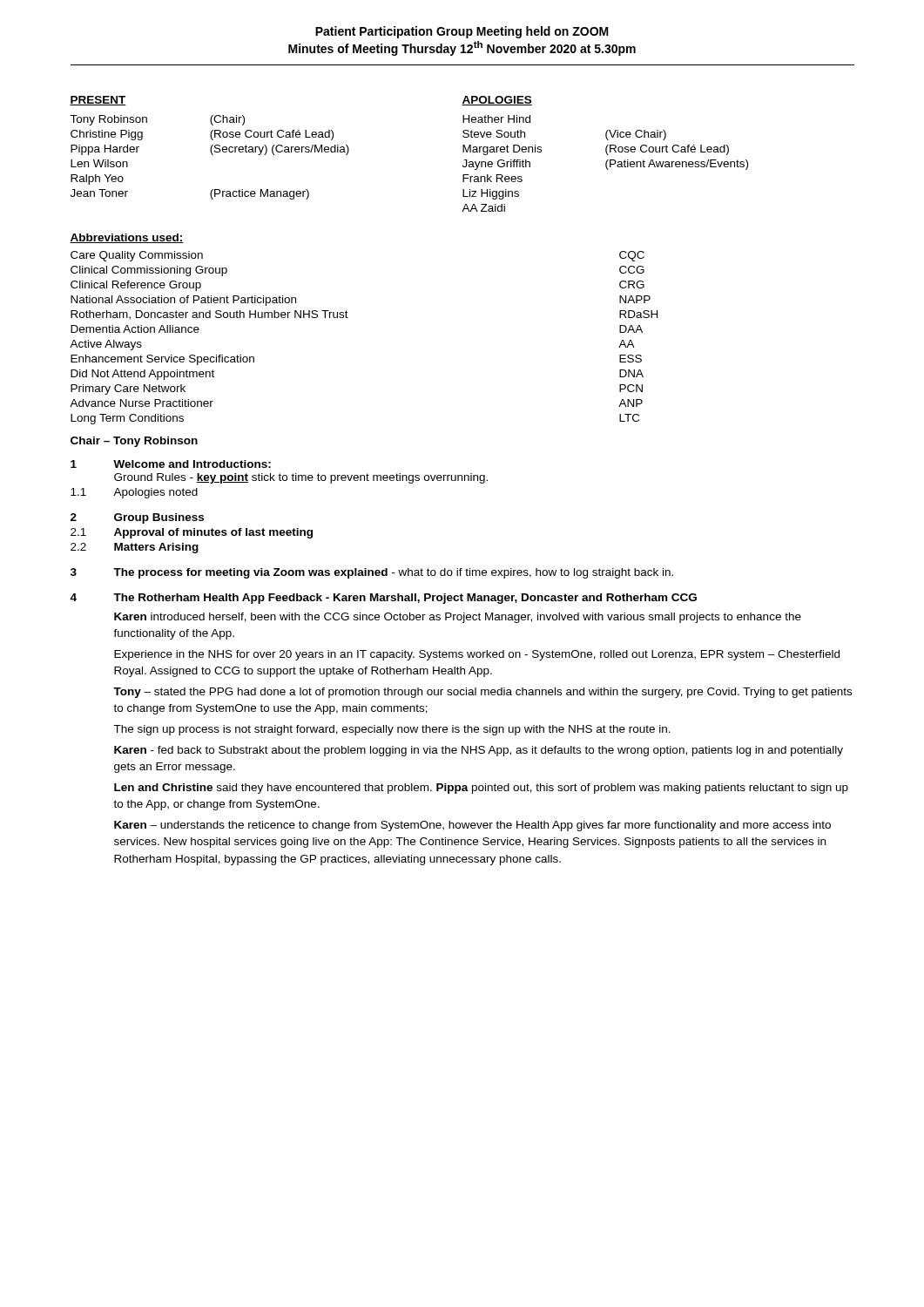The image size is (924, 1307).
Task: Click on the element starting "2 Group Business 2.1 Approval of minutes"
Action: tap(137, 518)
